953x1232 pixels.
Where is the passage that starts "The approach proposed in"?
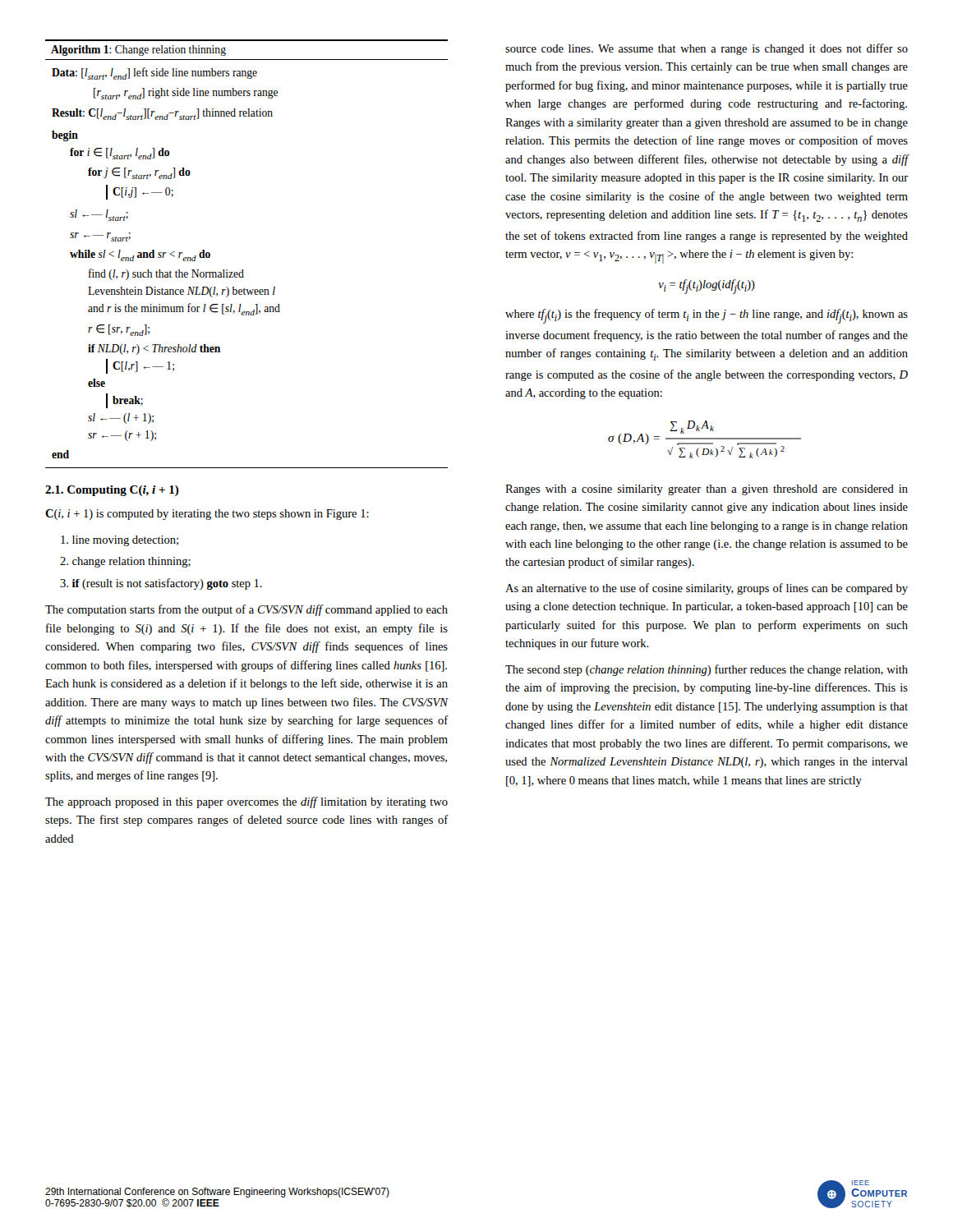coord(246,820)
